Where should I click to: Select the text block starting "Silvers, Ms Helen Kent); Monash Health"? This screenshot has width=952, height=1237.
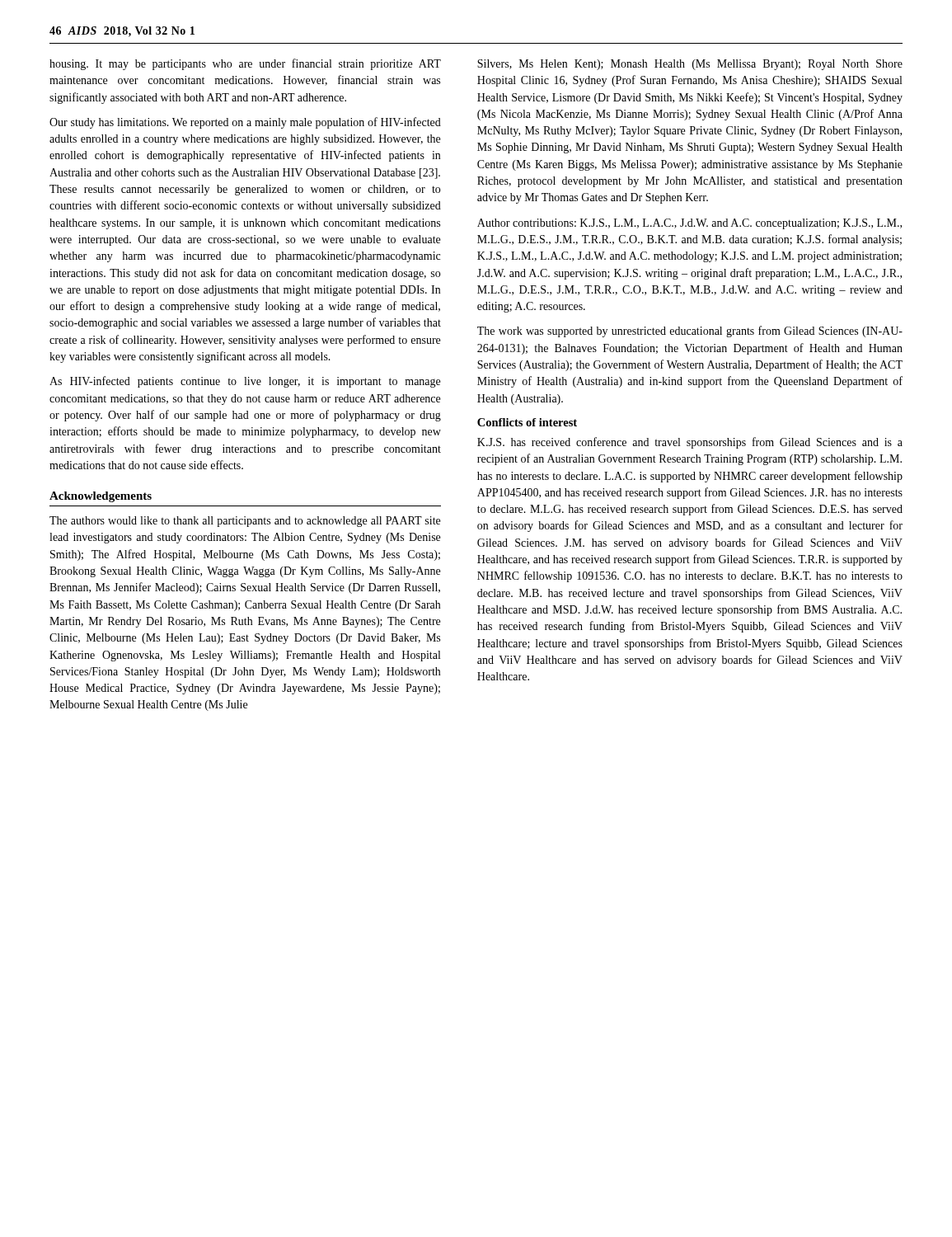pyautogui.click(x=690, y=131)
